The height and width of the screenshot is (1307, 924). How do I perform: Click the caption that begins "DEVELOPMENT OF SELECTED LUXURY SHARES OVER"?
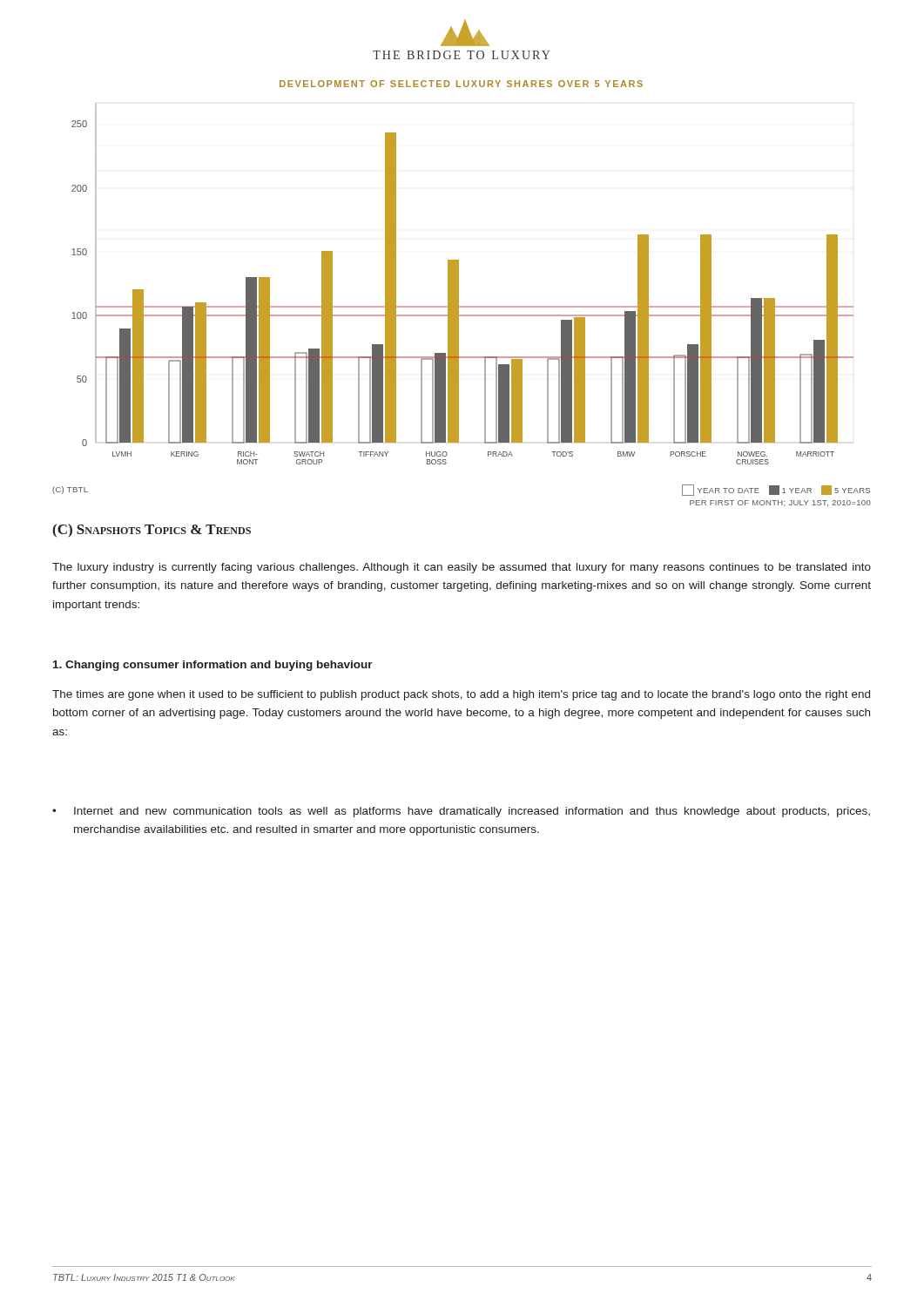(462, 84)
